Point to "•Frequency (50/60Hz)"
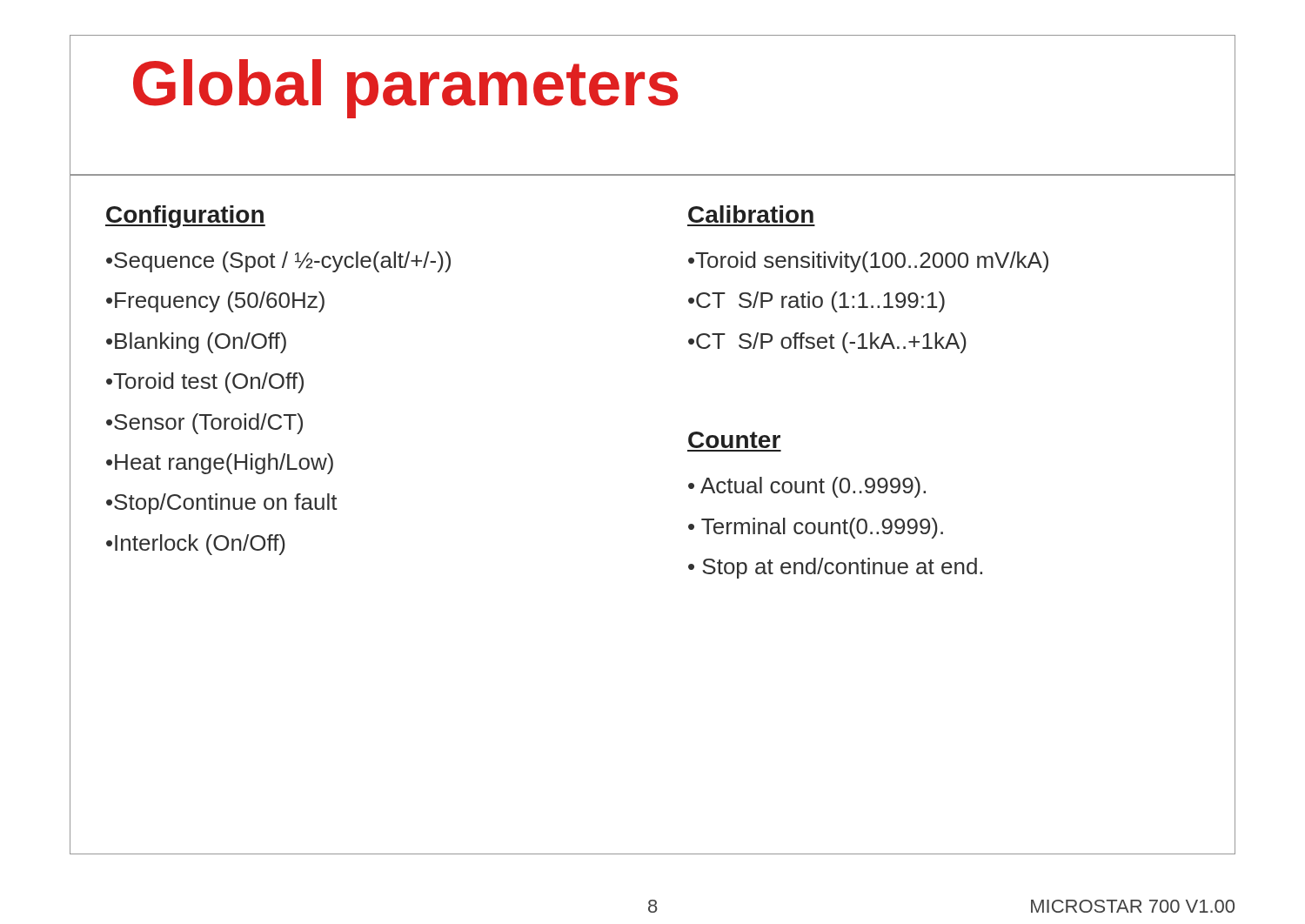The image size is (1305, 924). [x=216, y=301]
